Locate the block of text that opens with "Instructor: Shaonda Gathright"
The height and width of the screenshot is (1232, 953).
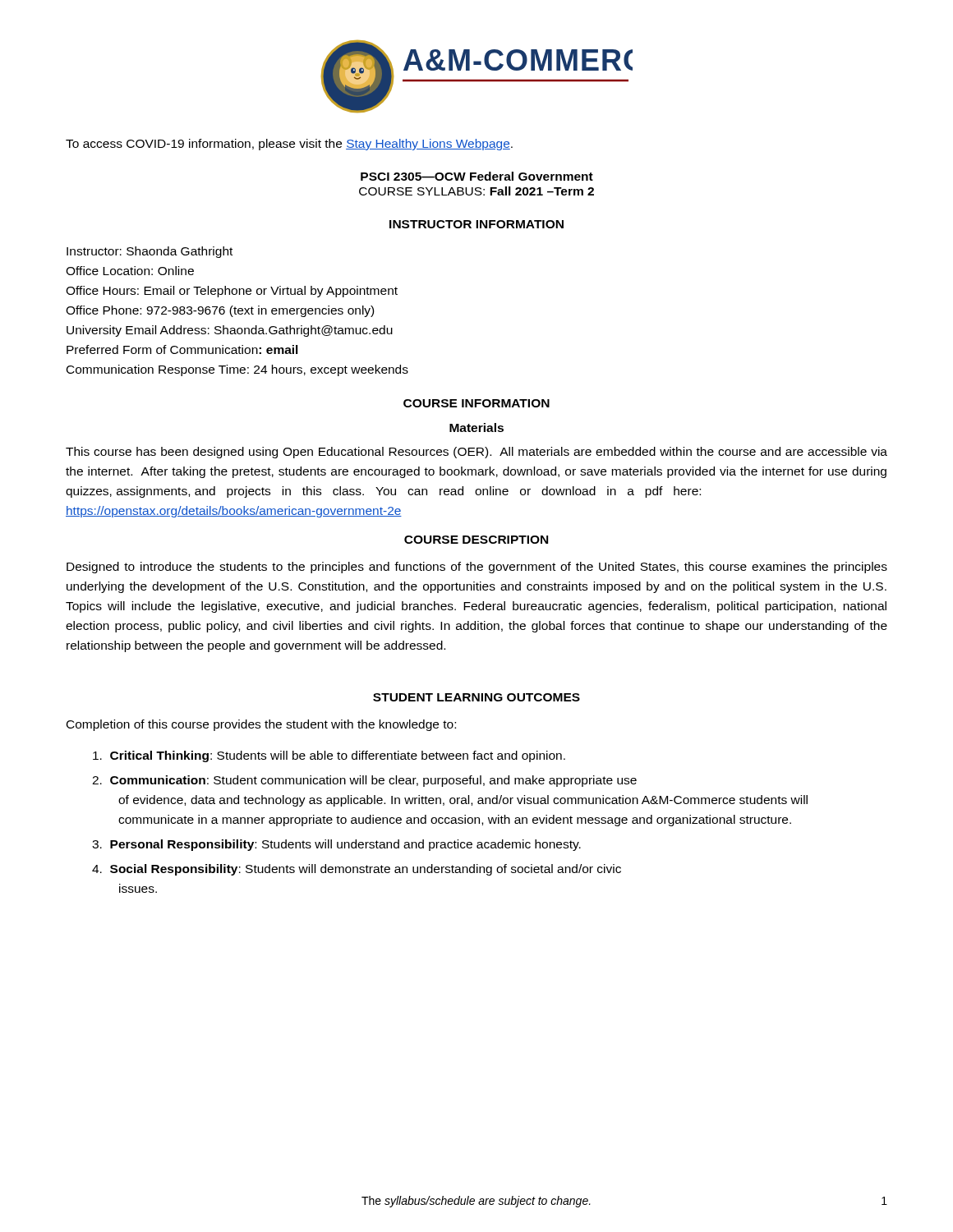(237, 310)
